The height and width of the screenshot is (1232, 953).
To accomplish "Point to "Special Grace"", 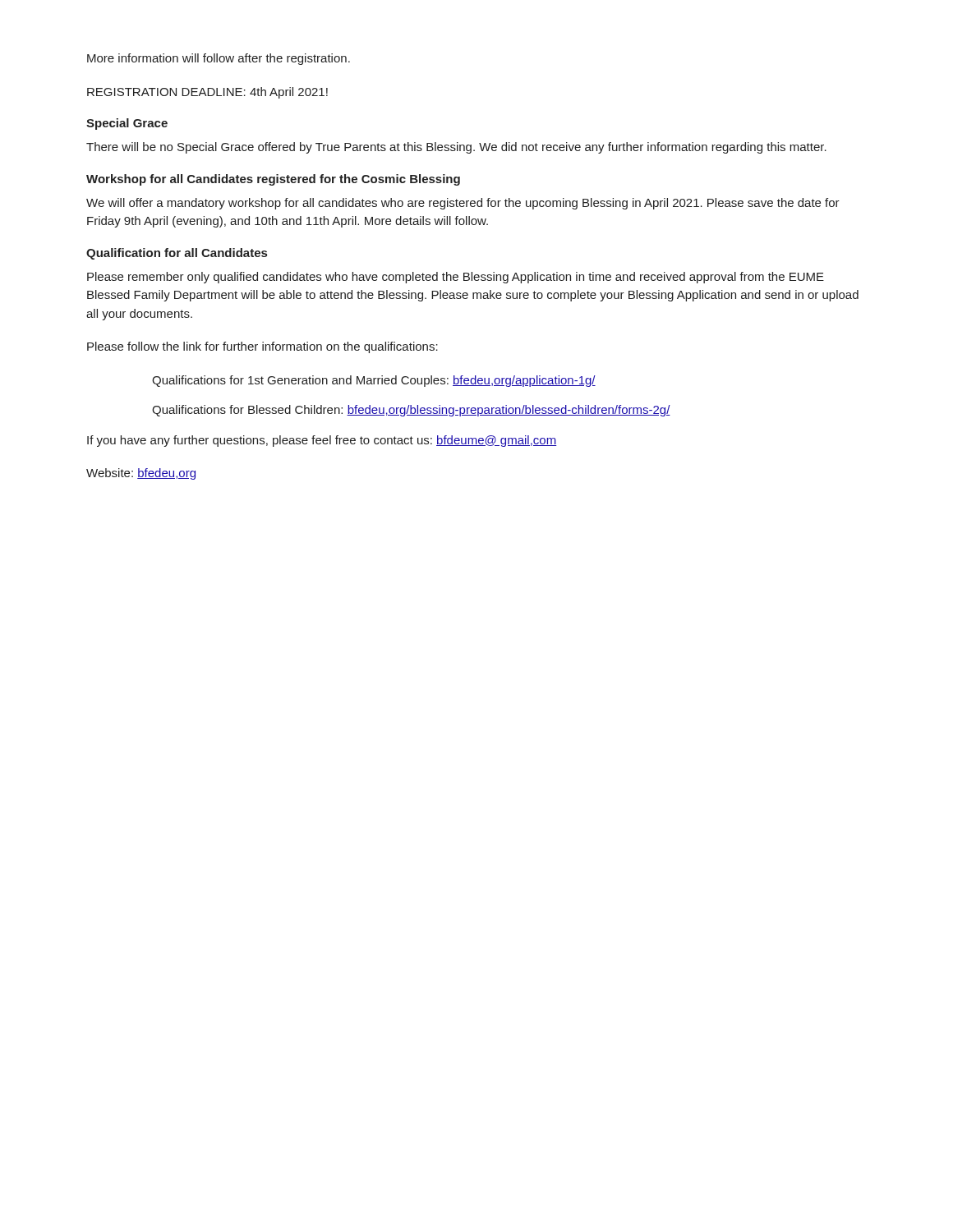I will [x=127, y=123].
